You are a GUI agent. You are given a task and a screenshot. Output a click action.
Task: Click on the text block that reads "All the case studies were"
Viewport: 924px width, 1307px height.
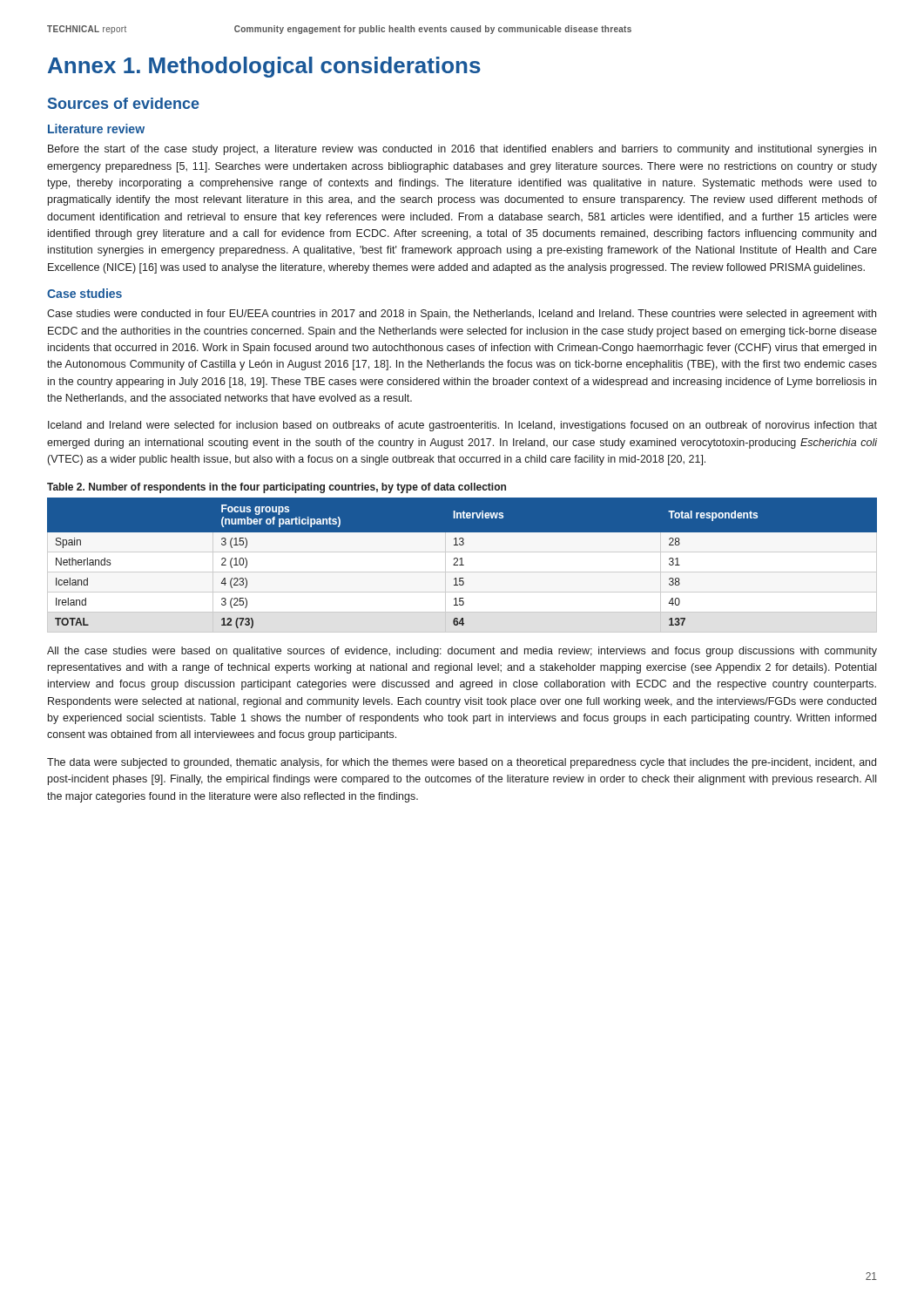pyautogui.click(x=462, y=693)
